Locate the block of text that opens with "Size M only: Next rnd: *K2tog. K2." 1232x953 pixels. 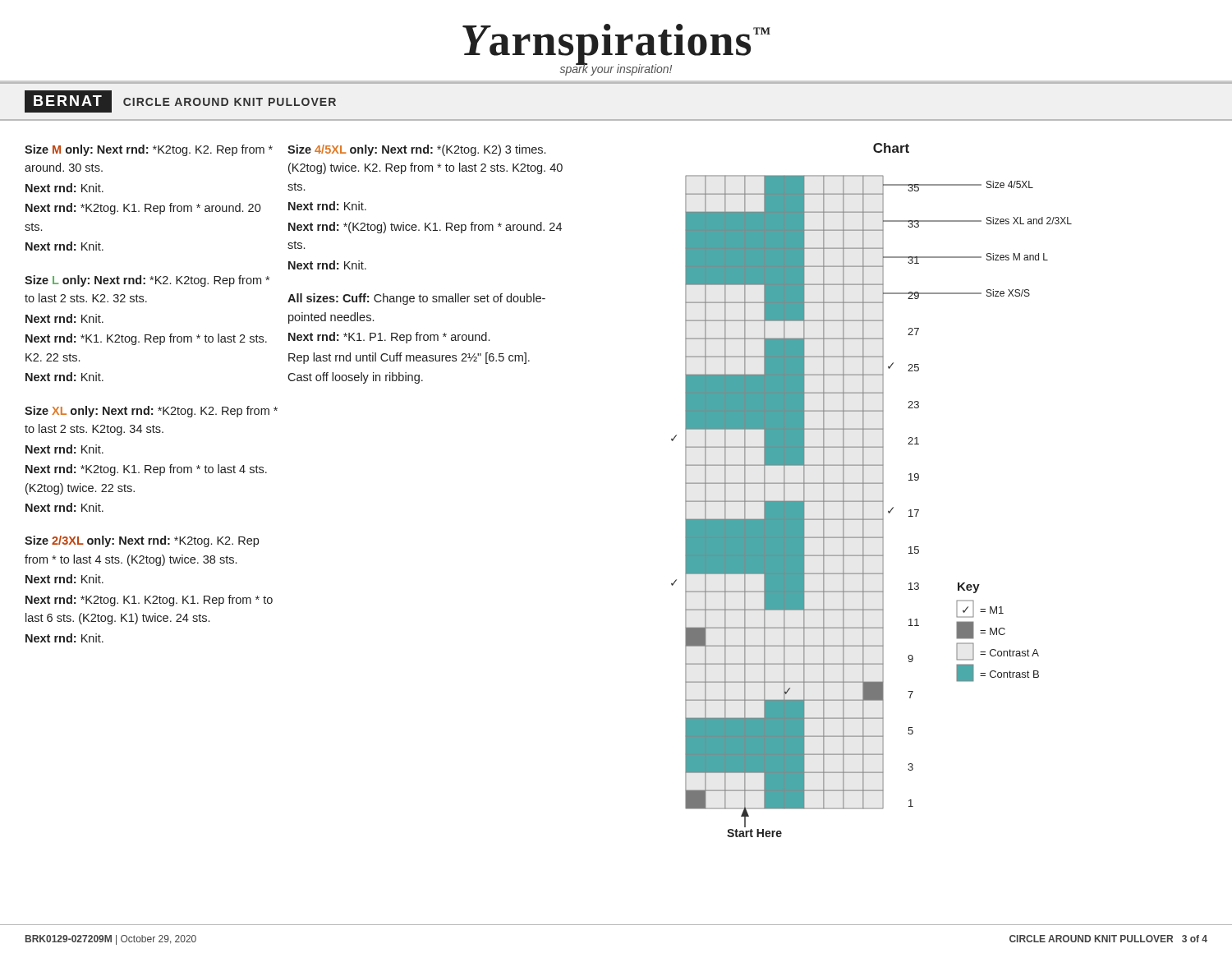tap(152, 198)
